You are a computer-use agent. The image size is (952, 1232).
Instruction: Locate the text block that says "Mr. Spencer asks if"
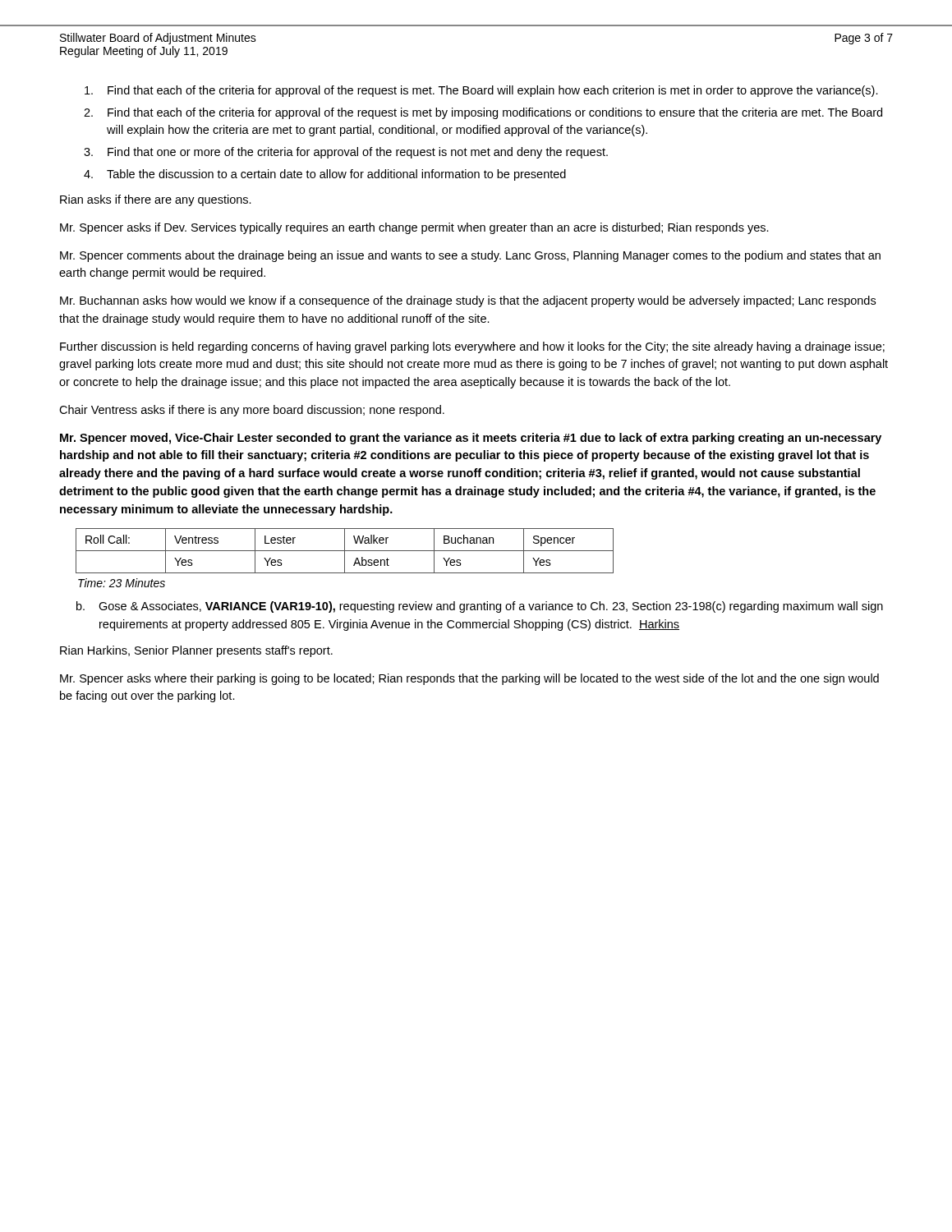tap(414, 227)
